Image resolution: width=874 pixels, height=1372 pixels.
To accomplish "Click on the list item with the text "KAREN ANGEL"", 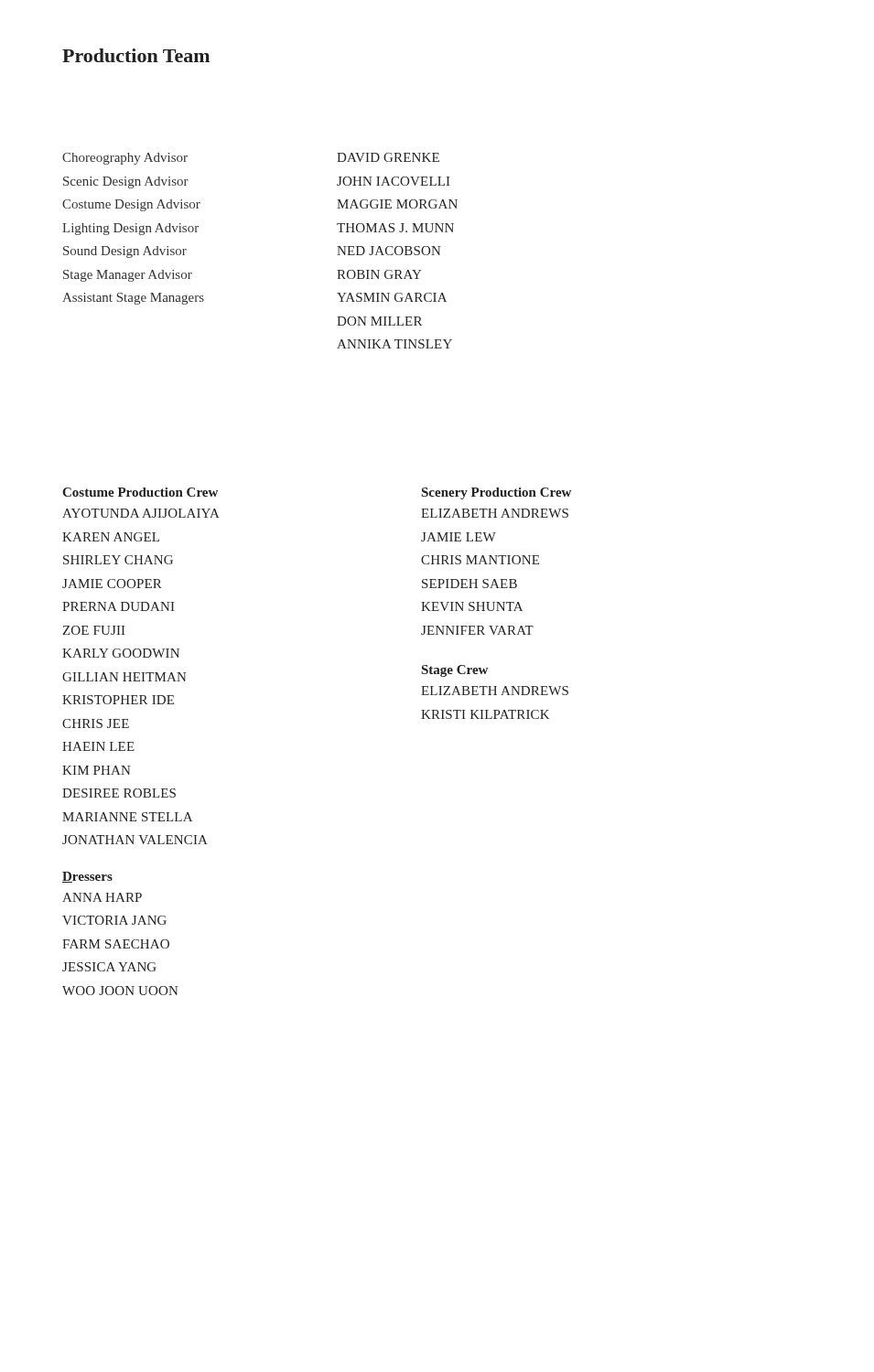I will pyautogui.click(x=111, y=536).
